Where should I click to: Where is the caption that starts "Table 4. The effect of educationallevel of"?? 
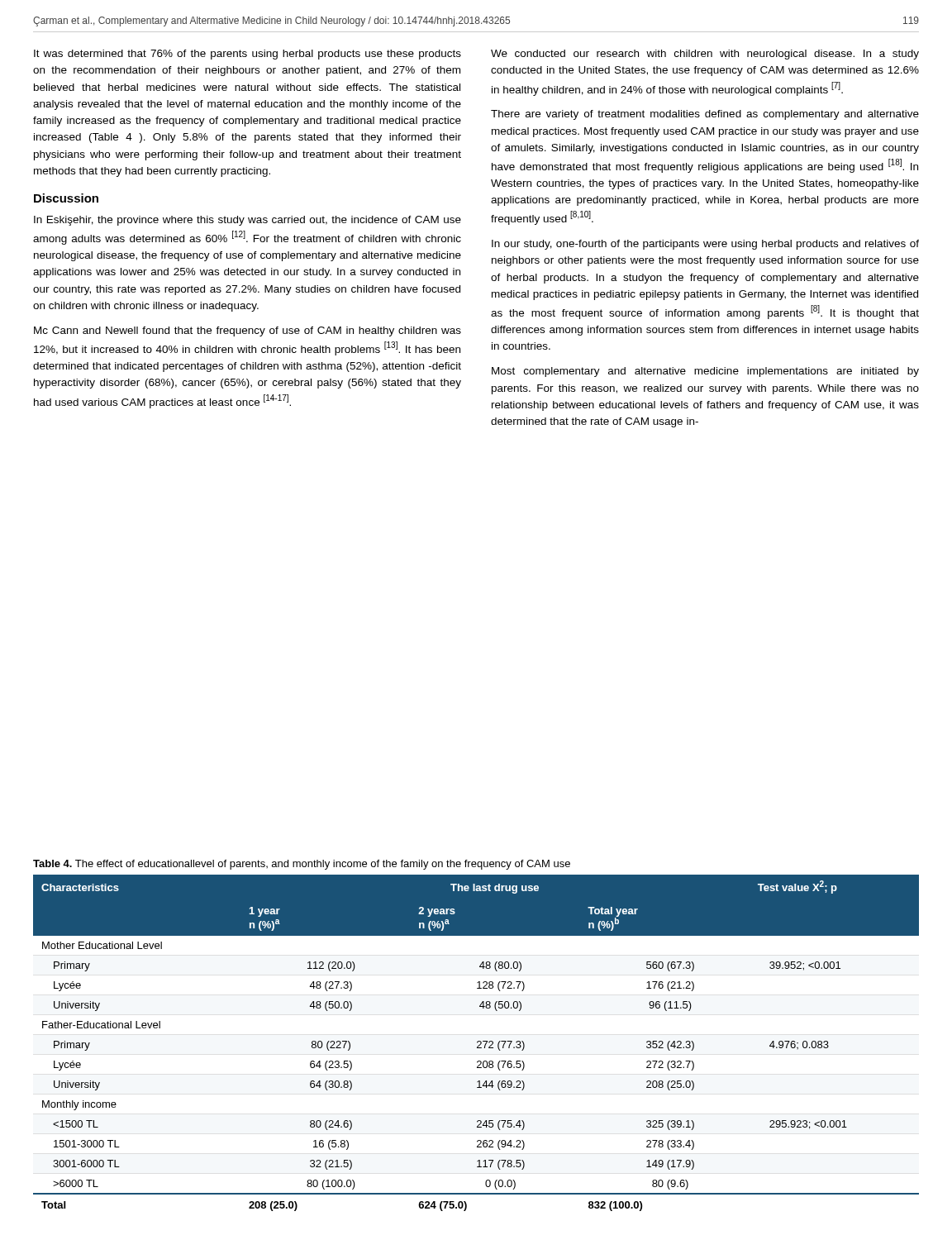click(x=302, y=864)
